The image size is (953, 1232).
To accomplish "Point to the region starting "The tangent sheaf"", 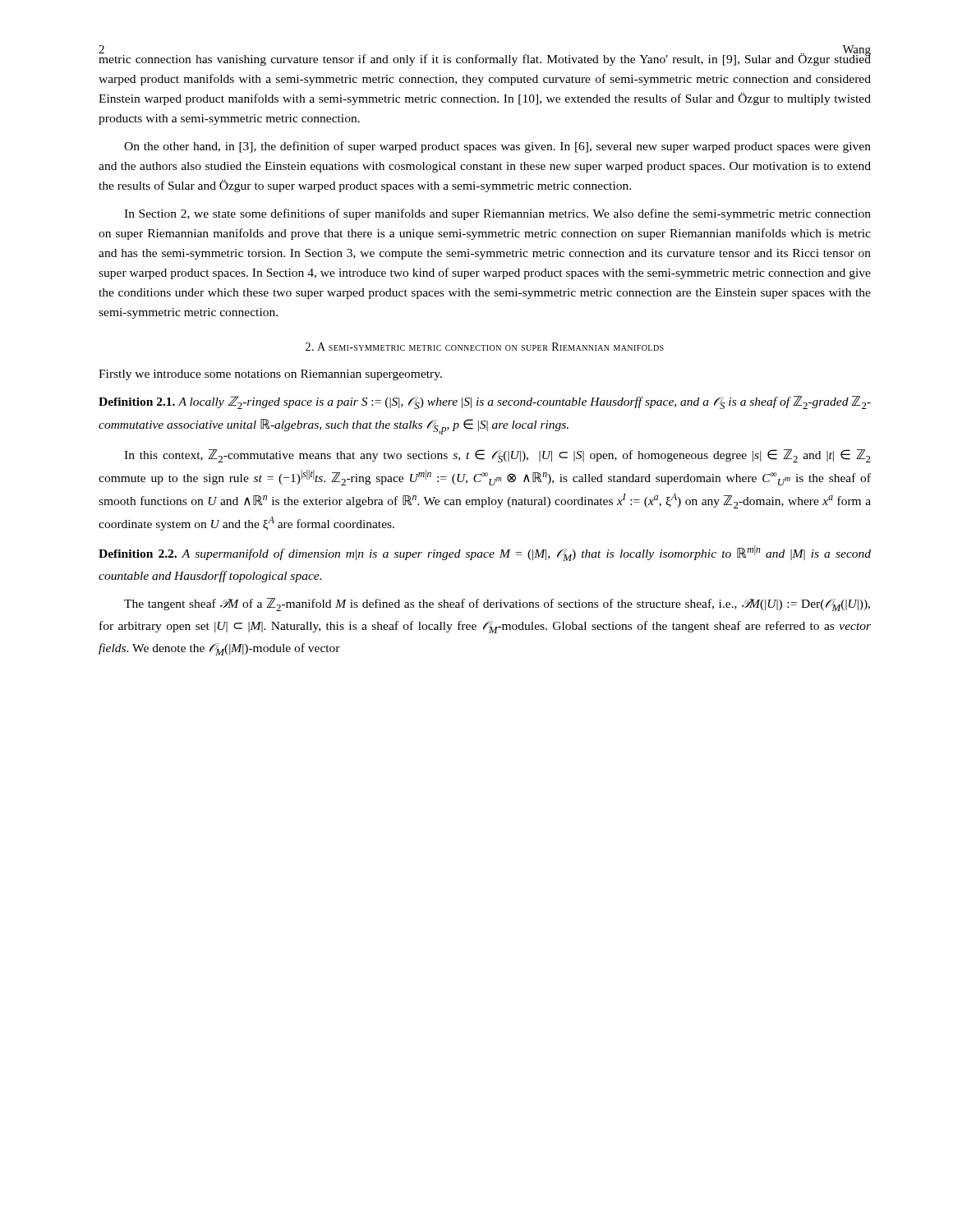I will pos(485,627).
